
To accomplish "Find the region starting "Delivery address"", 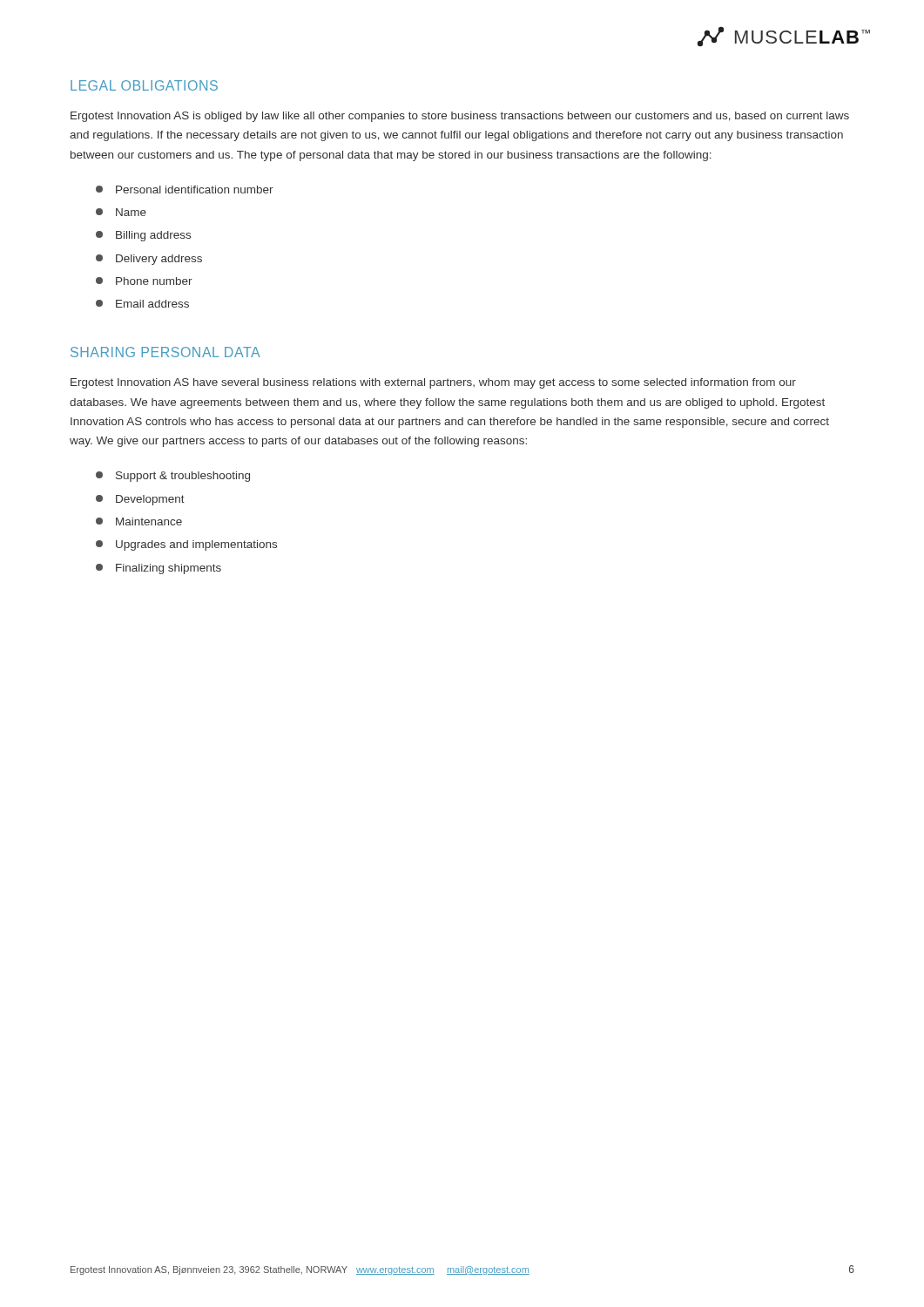I will pyautogui.click(x=149, y=259).
